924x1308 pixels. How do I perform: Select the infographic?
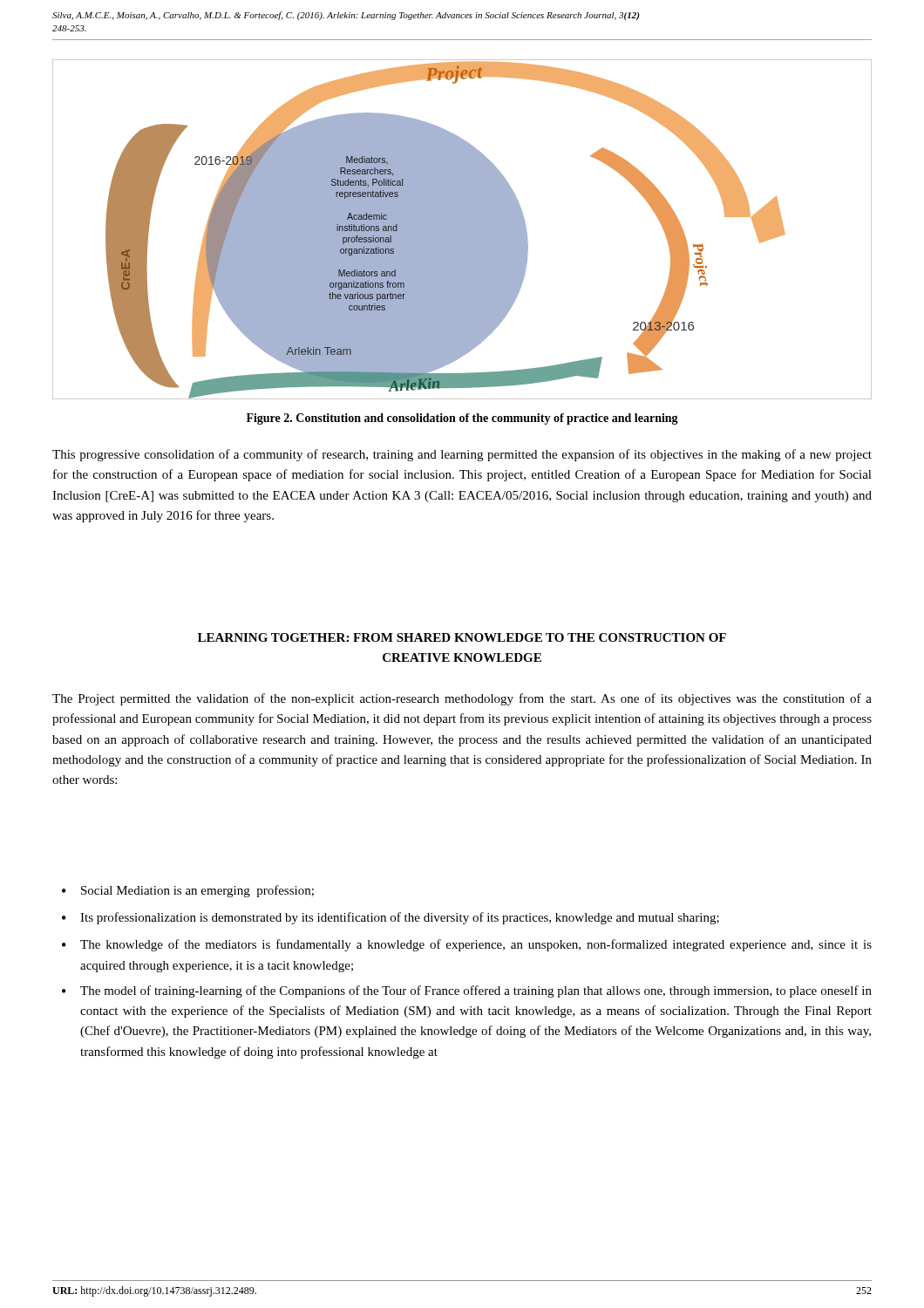(x=462, y=229)
